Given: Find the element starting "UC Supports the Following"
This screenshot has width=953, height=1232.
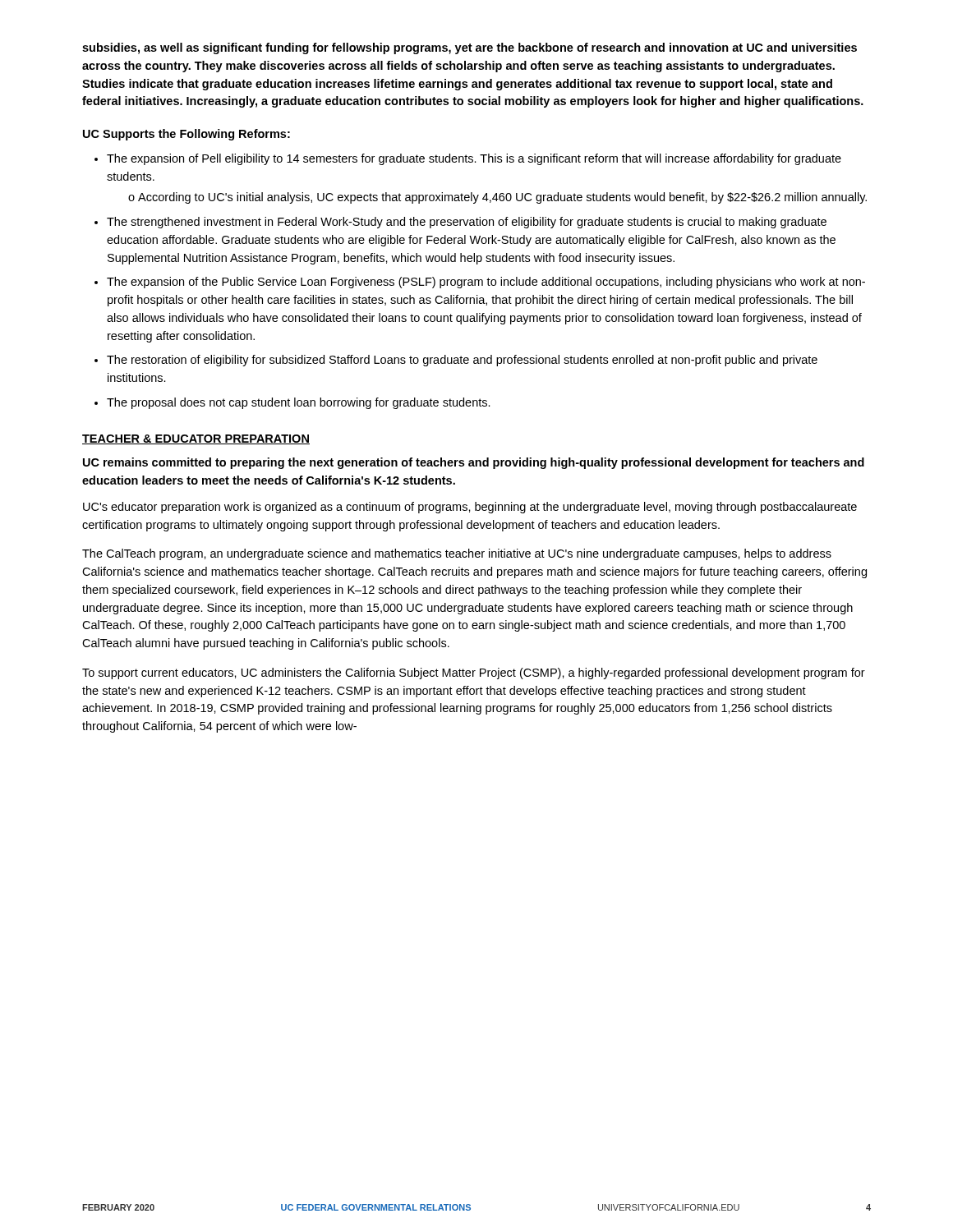Looking at the screenshot, I should pyautogui.click(x=186, y=134).
